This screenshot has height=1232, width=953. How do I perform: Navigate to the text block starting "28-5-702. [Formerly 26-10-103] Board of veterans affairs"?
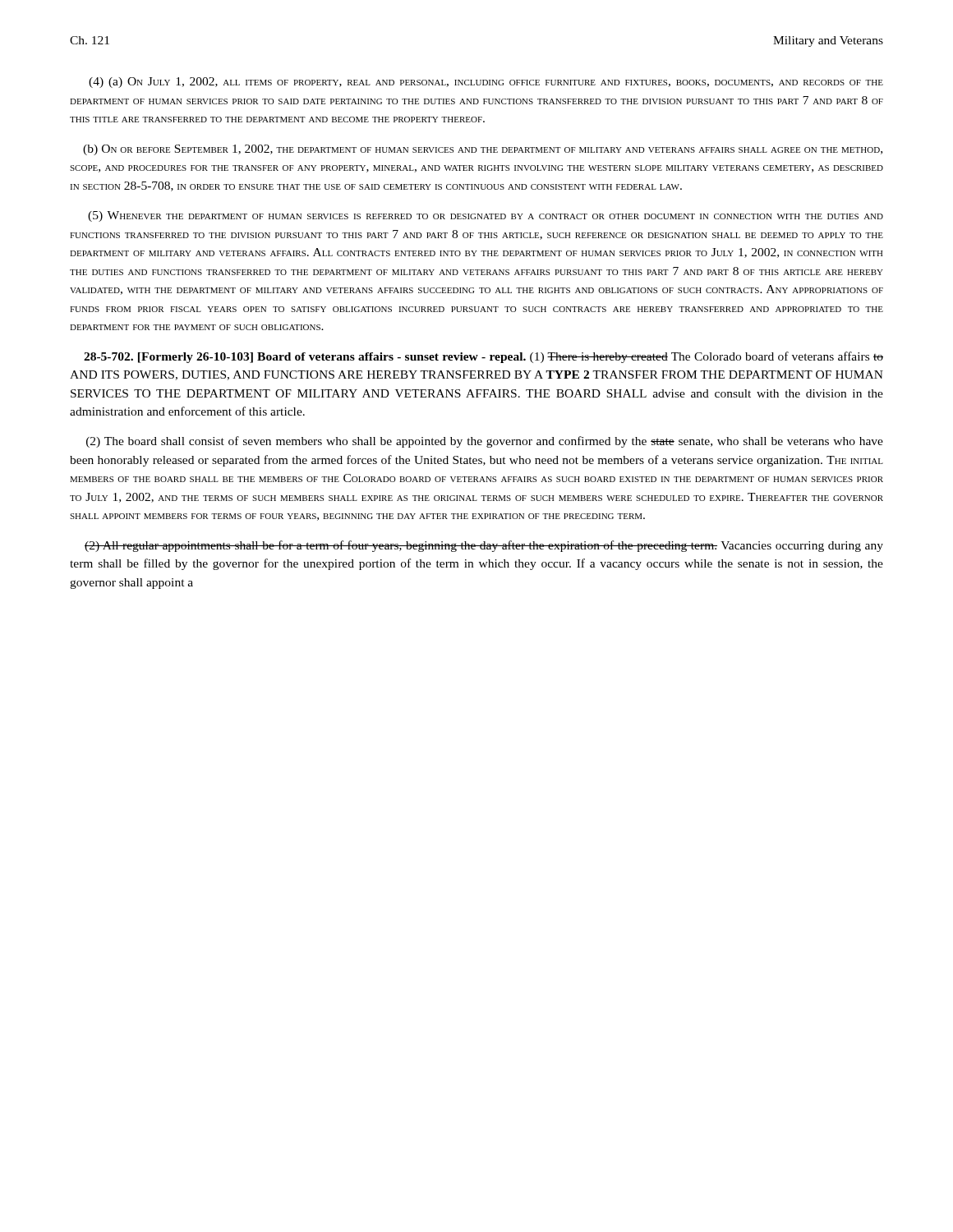tap(476, 383)
